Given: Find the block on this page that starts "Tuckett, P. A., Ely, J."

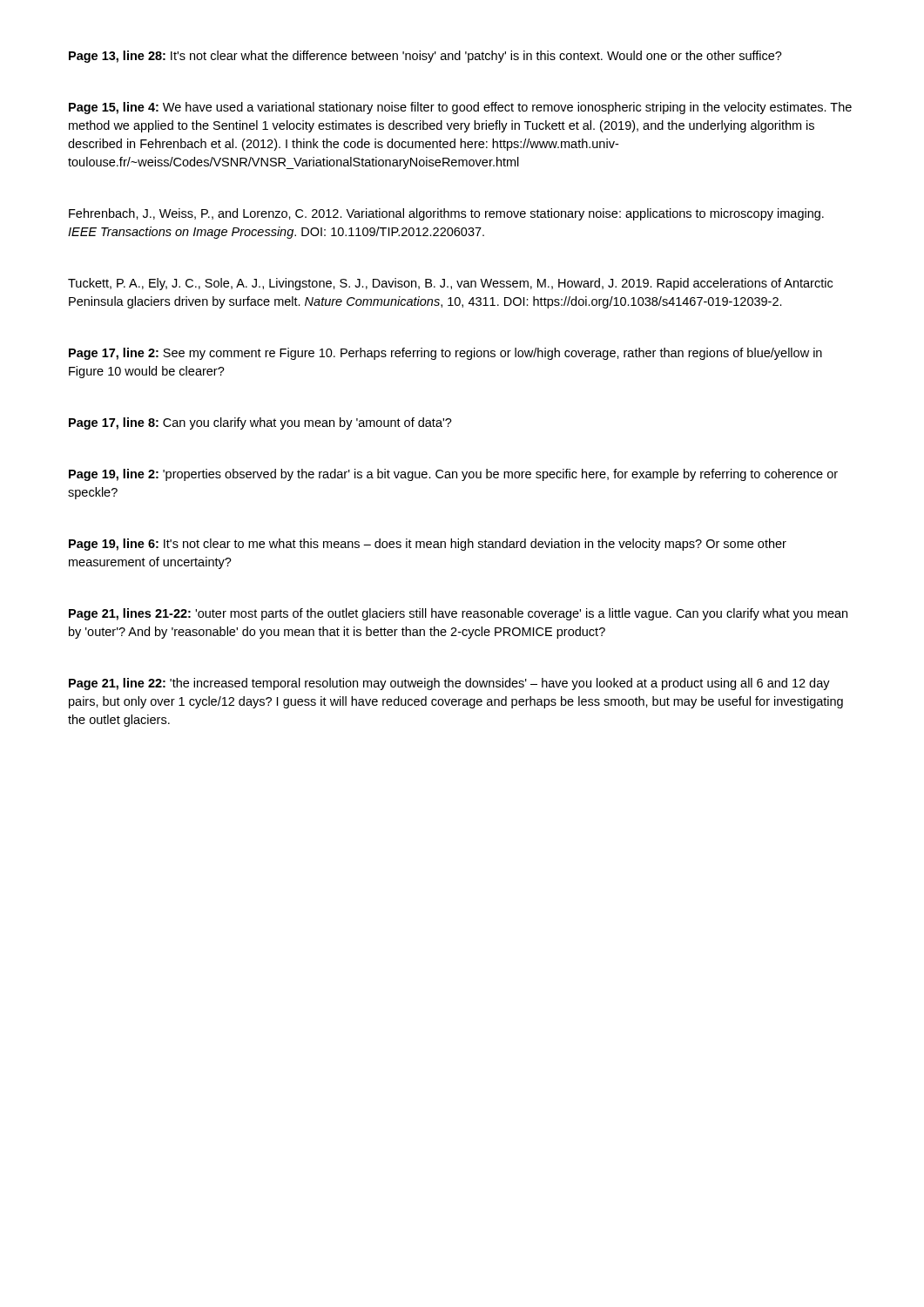Looking at the screenshot, I should coord(462,293).
